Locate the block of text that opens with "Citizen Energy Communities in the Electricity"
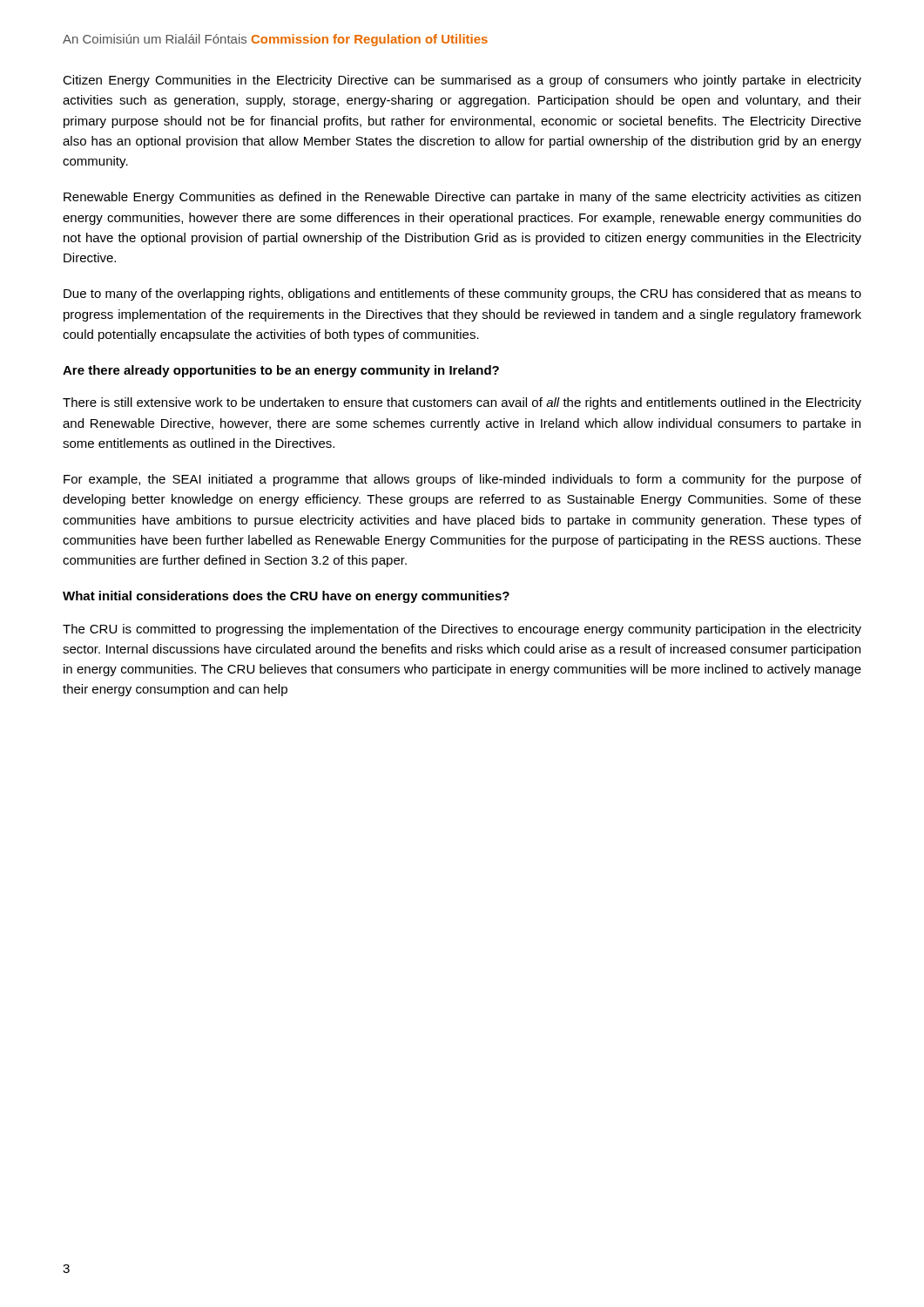 coord(462,120)
